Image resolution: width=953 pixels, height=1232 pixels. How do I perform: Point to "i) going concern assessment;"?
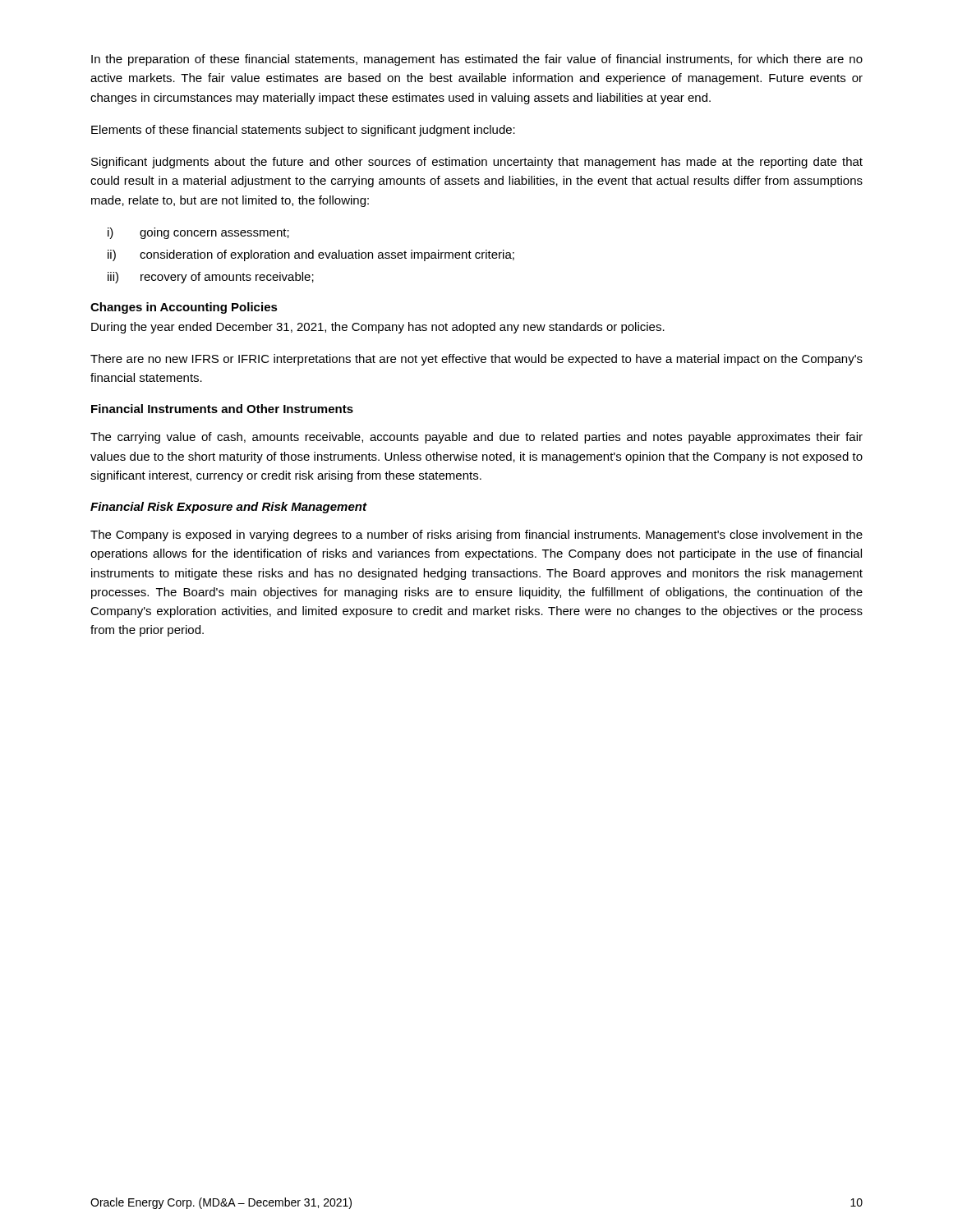click(190, 232)
